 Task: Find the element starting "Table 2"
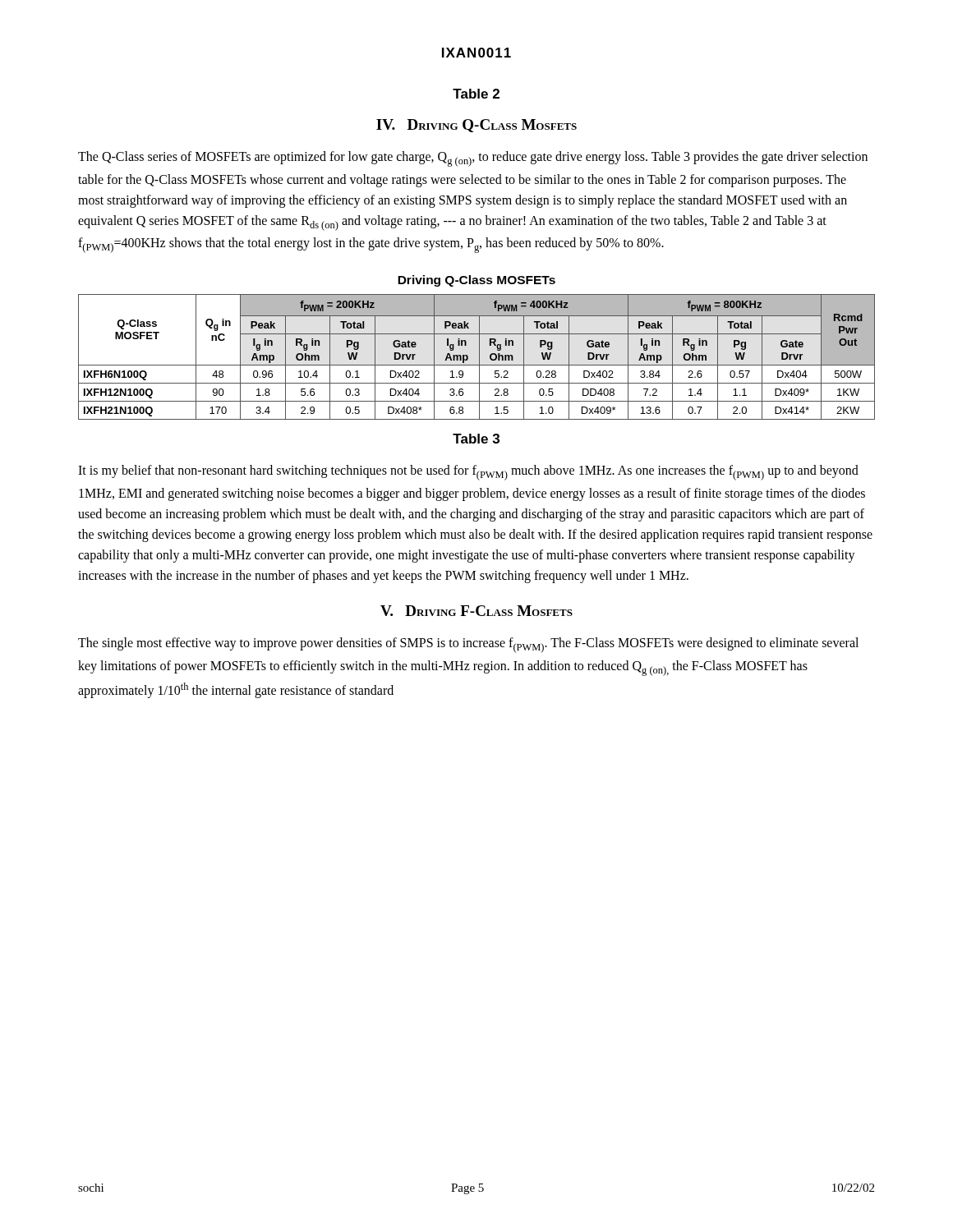tap(476, 94)
